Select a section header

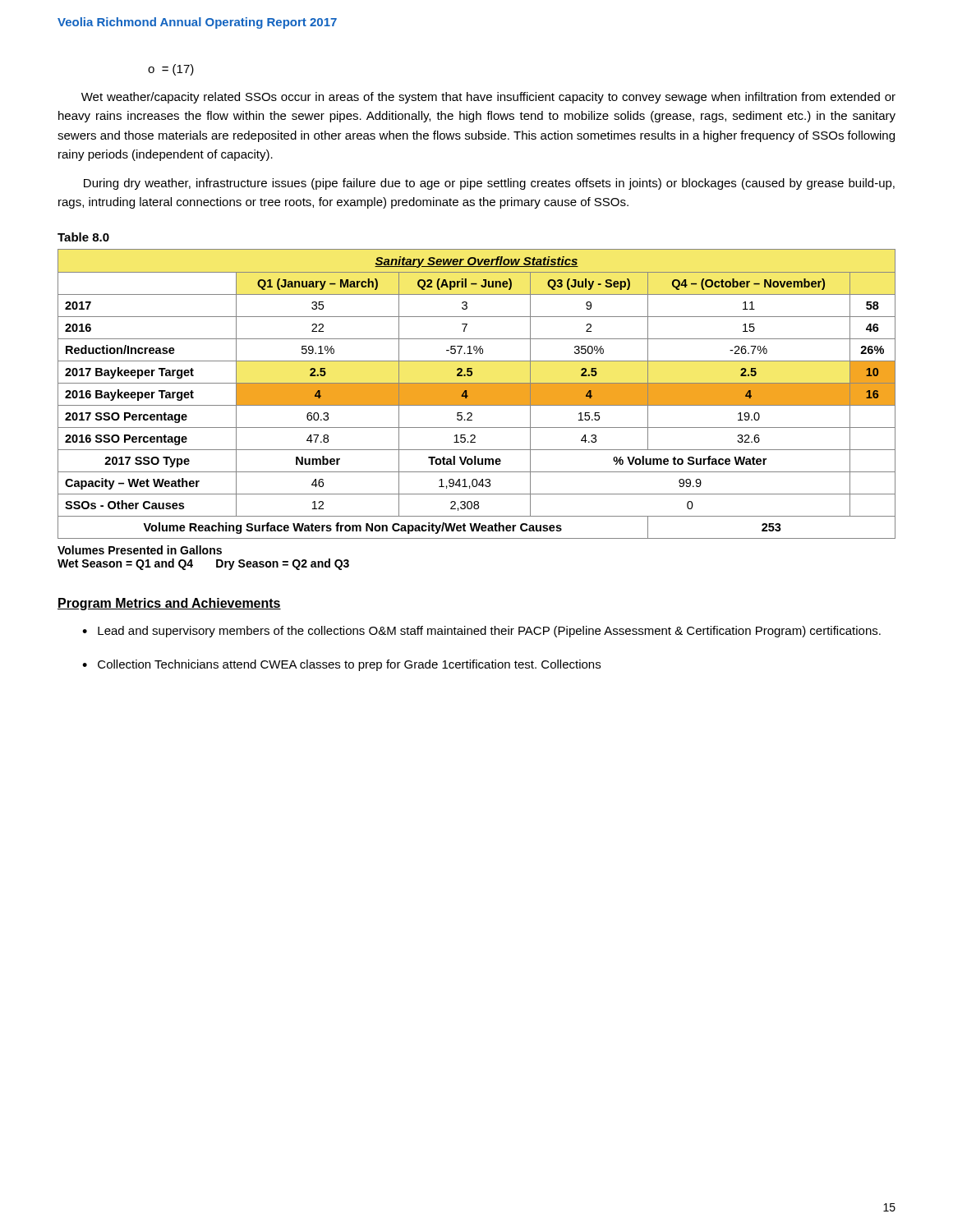click(x=169, y=603)
